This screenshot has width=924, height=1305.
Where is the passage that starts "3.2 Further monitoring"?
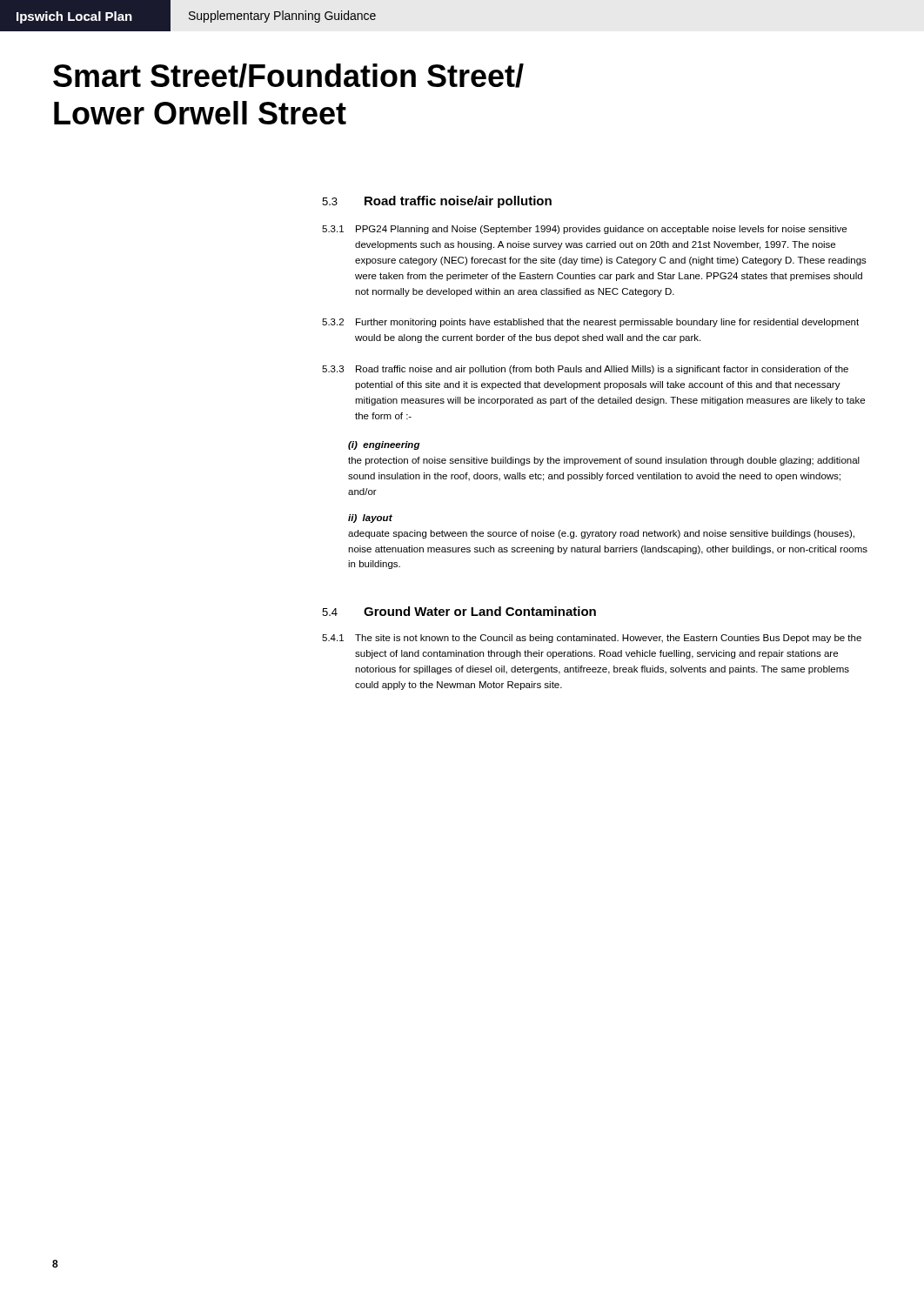pos(597,331)
